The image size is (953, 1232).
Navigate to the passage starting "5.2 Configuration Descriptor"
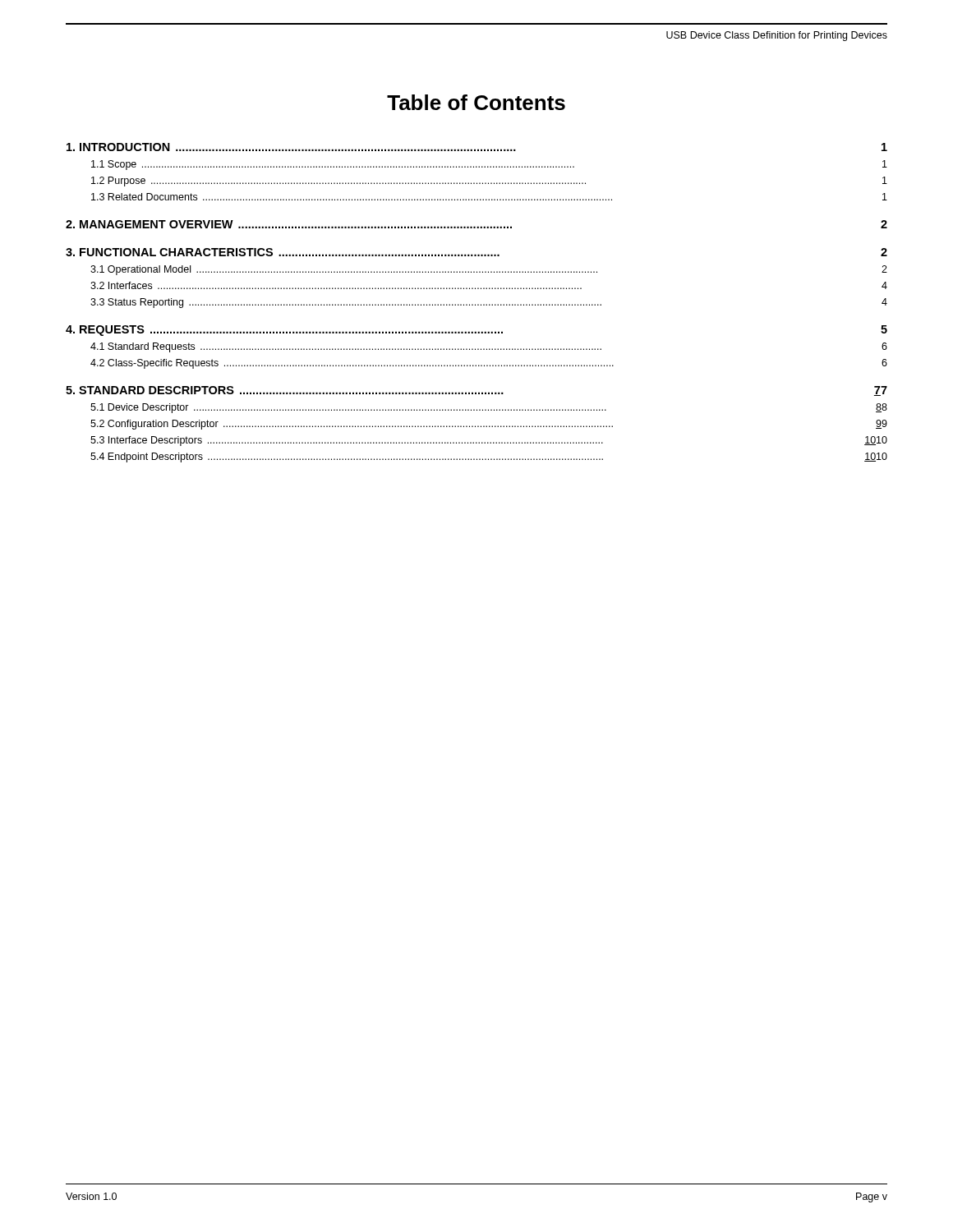489,424
